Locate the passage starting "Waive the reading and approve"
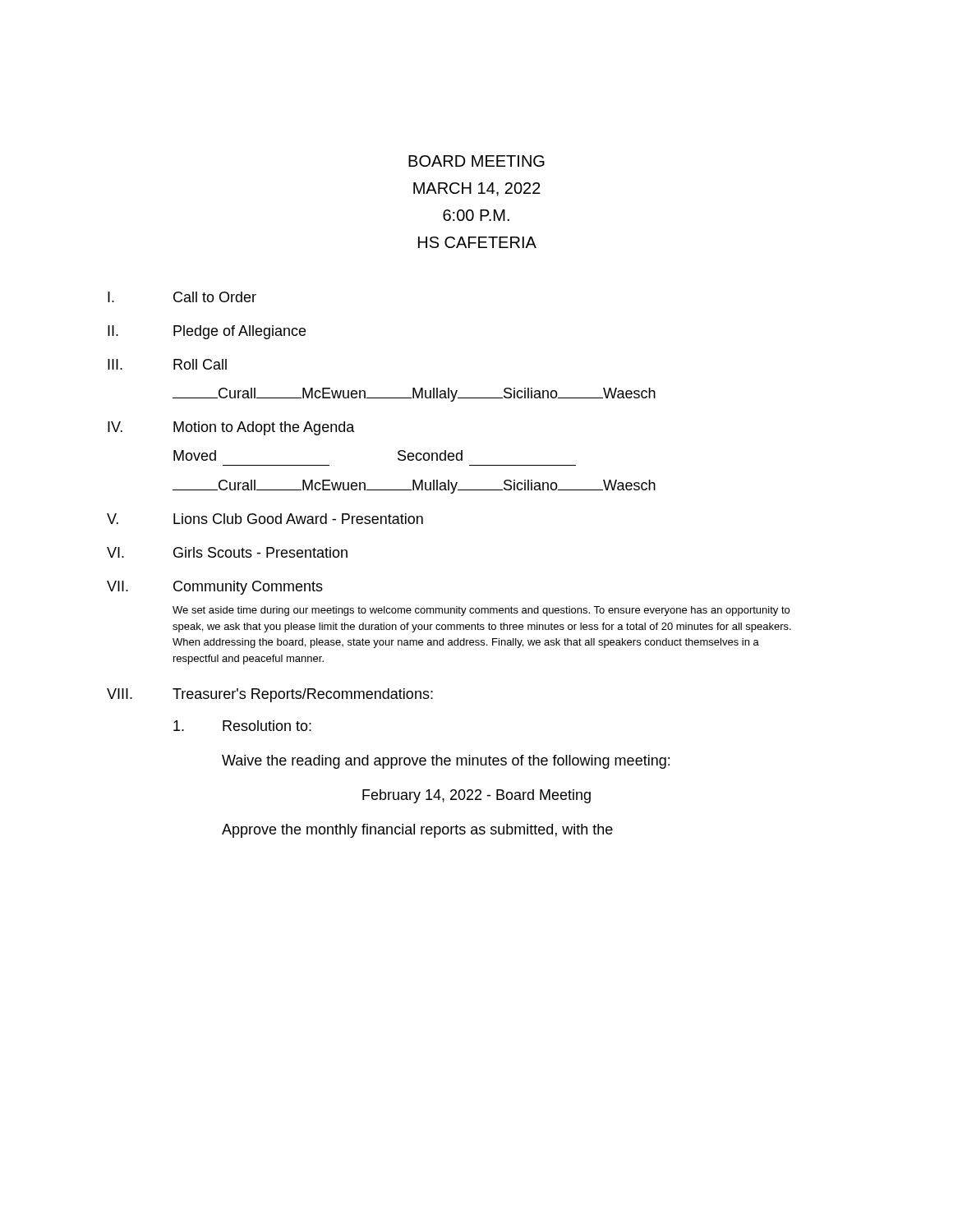The width and height of the screenshot is (953, 1232). pyautogui.click(x=446, y=761)
